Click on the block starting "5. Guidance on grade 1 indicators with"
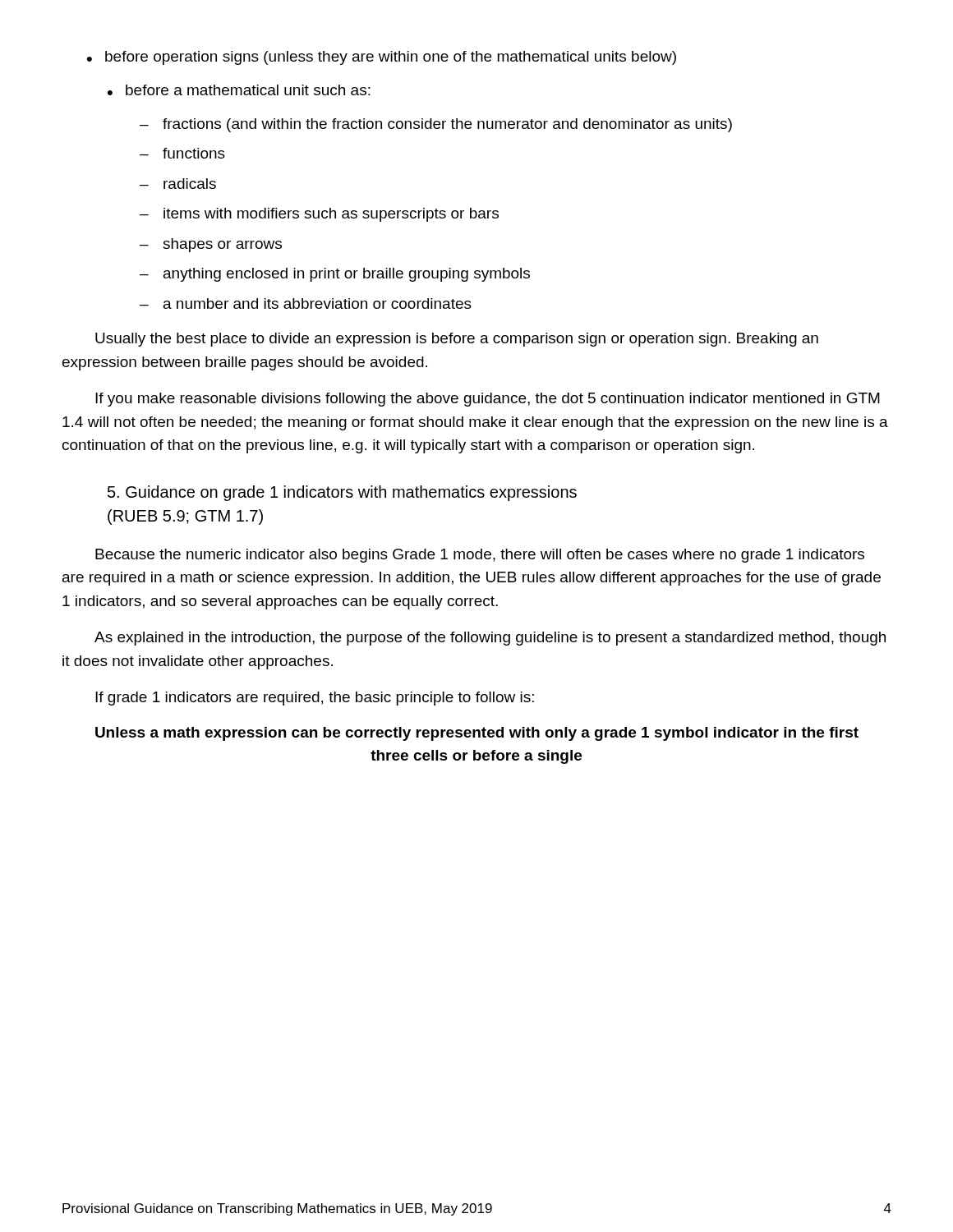 [342, 504]
